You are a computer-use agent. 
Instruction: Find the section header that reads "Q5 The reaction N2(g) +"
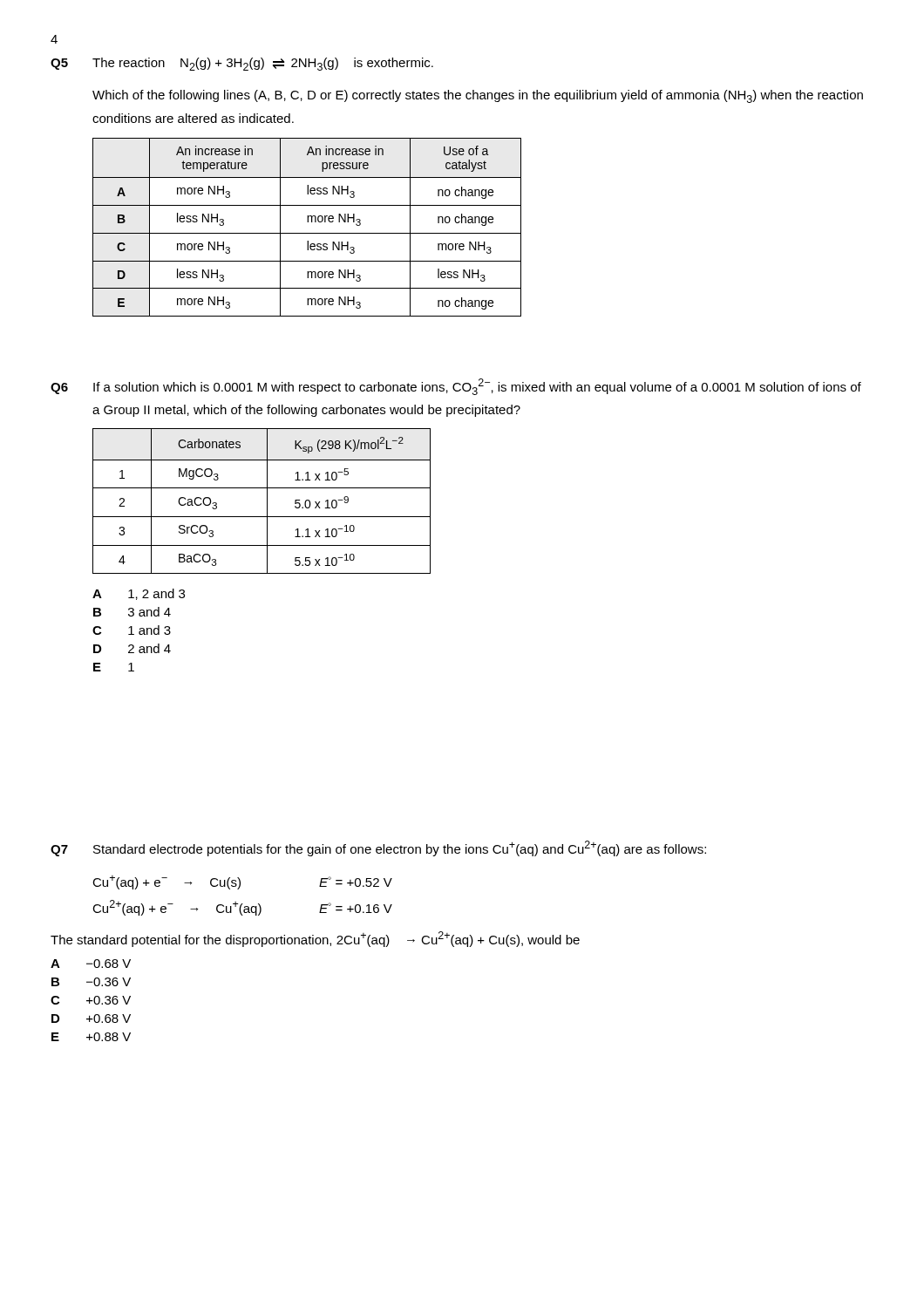point(242,64)
